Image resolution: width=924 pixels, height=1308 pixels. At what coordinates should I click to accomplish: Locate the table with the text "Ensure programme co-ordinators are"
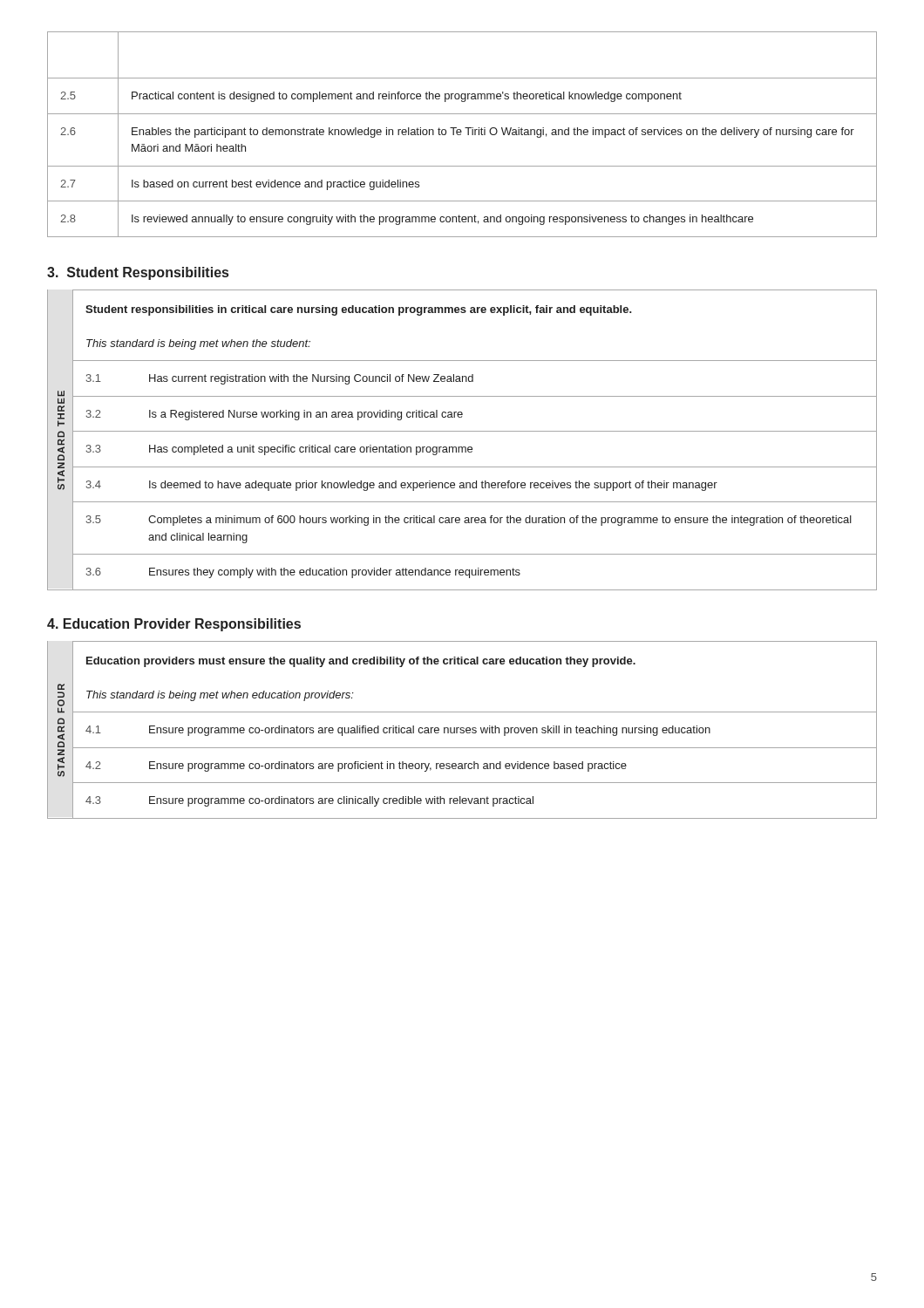[x=462, y=729]
